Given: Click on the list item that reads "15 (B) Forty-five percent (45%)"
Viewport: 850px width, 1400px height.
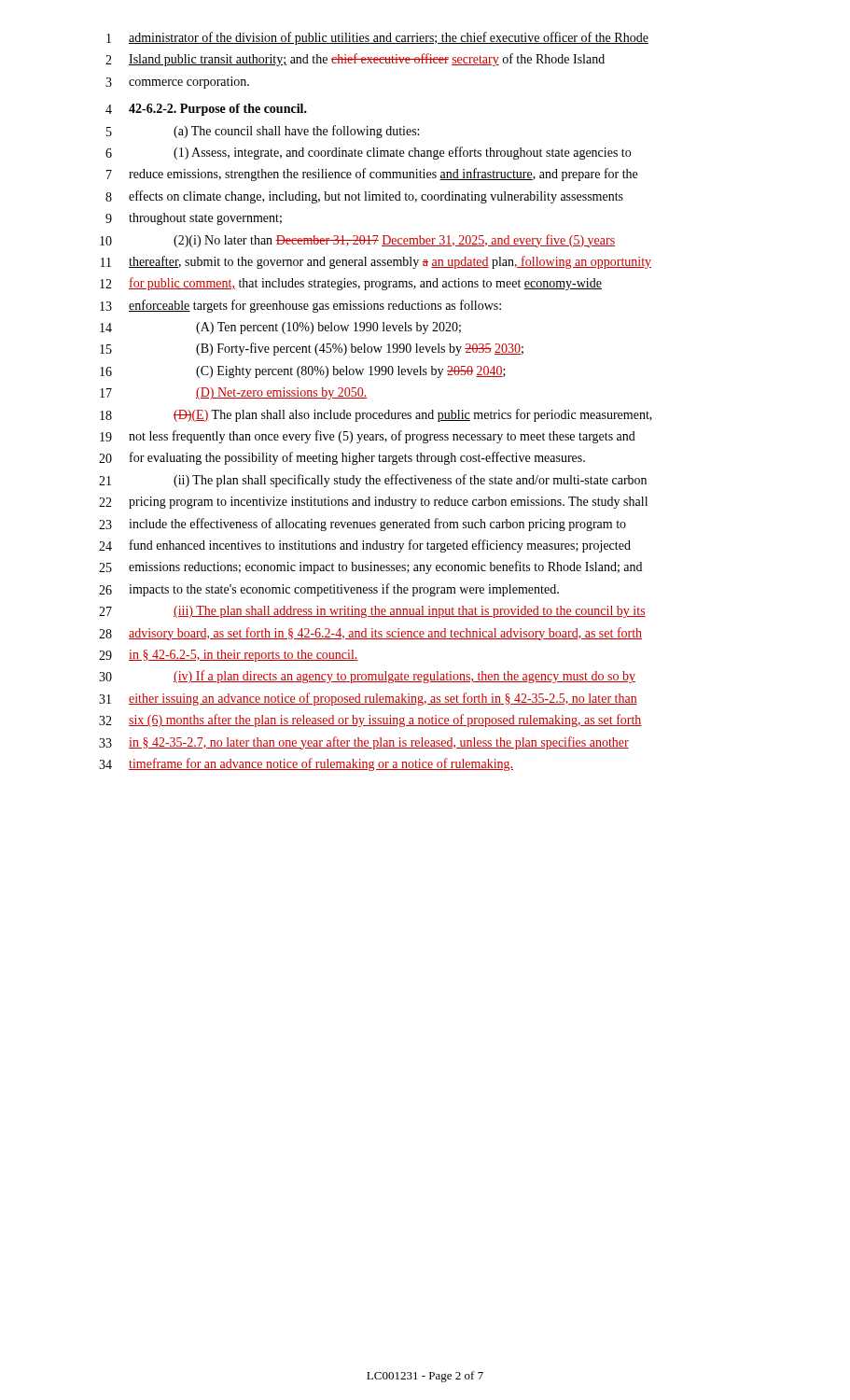Looking at the screenshot, I should [x=434, y=350].
